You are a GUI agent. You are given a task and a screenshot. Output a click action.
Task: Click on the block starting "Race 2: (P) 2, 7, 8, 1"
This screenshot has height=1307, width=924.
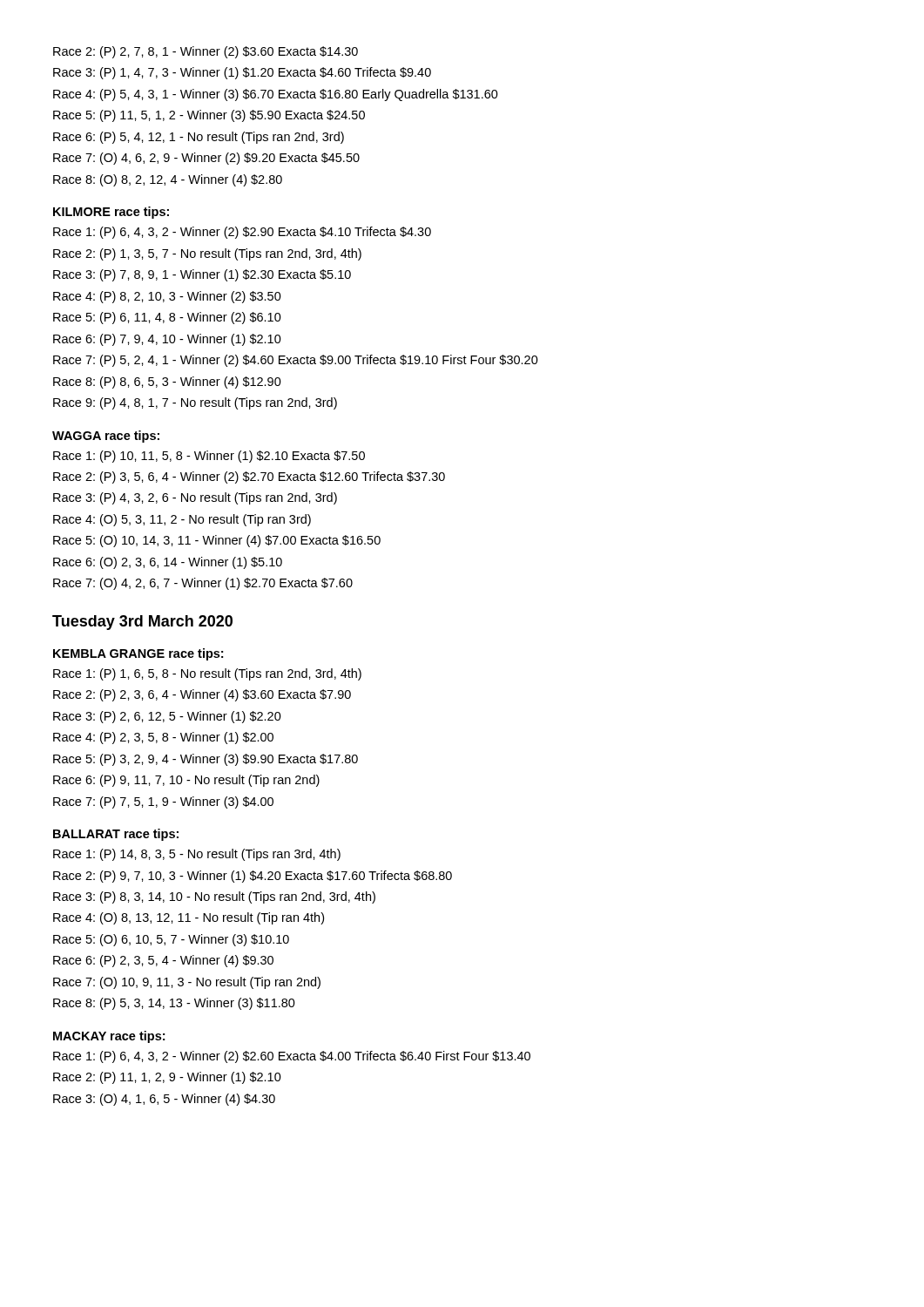(x=205, y=51)
